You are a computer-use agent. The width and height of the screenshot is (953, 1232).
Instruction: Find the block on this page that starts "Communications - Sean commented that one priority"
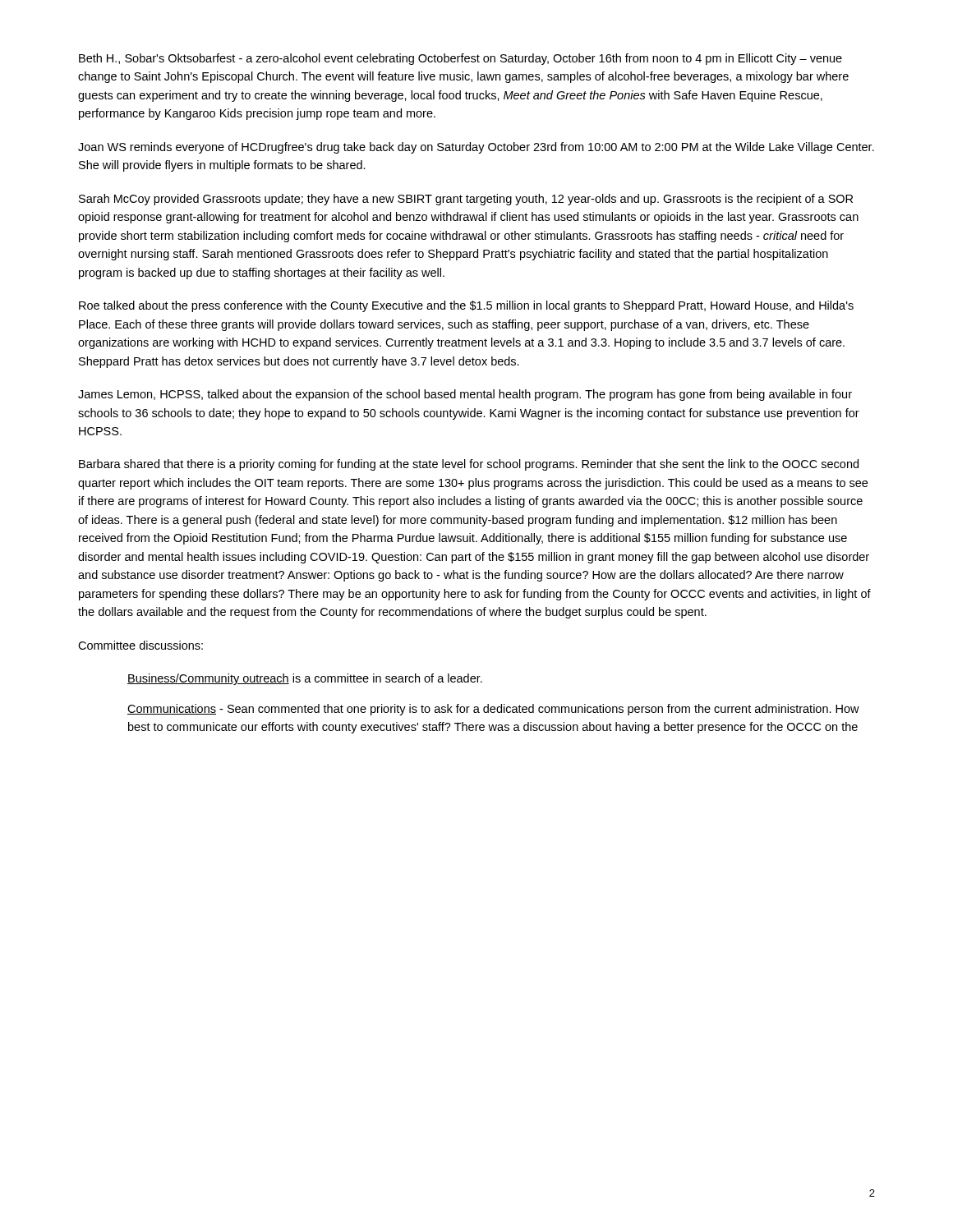[x=493, y=718]
